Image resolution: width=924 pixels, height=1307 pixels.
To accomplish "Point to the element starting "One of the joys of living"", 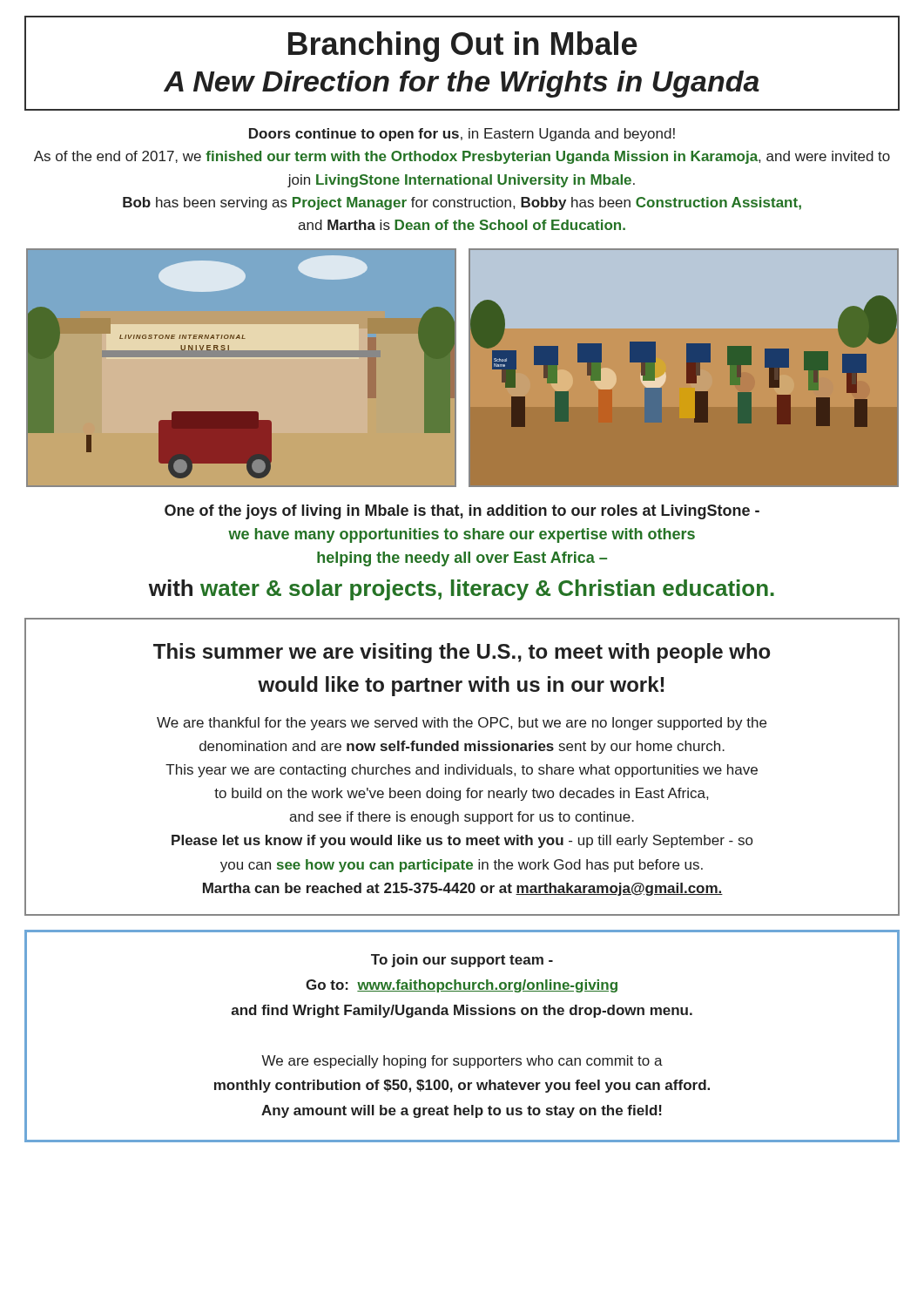I will (x=462, y=534).
